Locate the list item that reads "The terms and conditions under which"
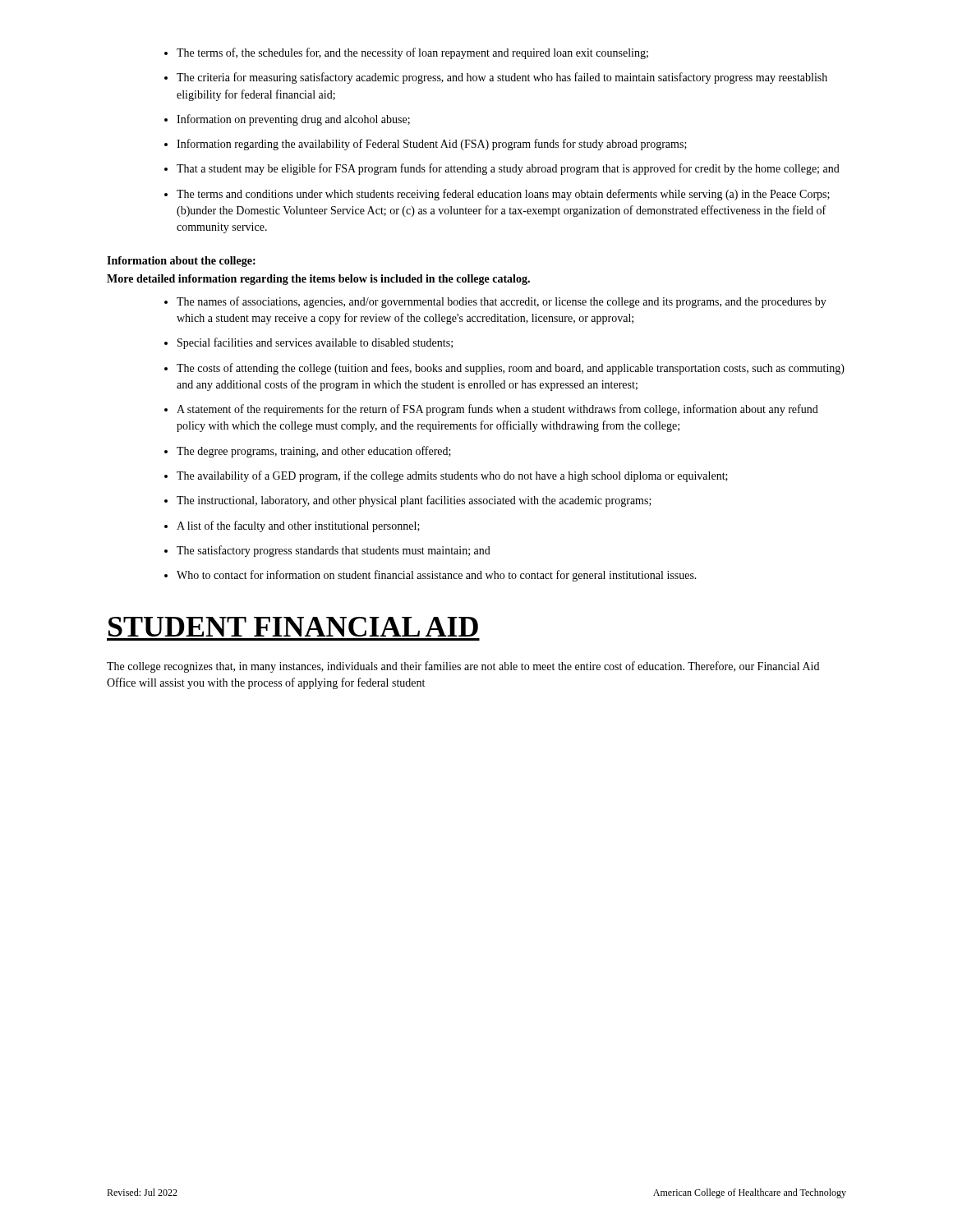 tap(503, 211)
